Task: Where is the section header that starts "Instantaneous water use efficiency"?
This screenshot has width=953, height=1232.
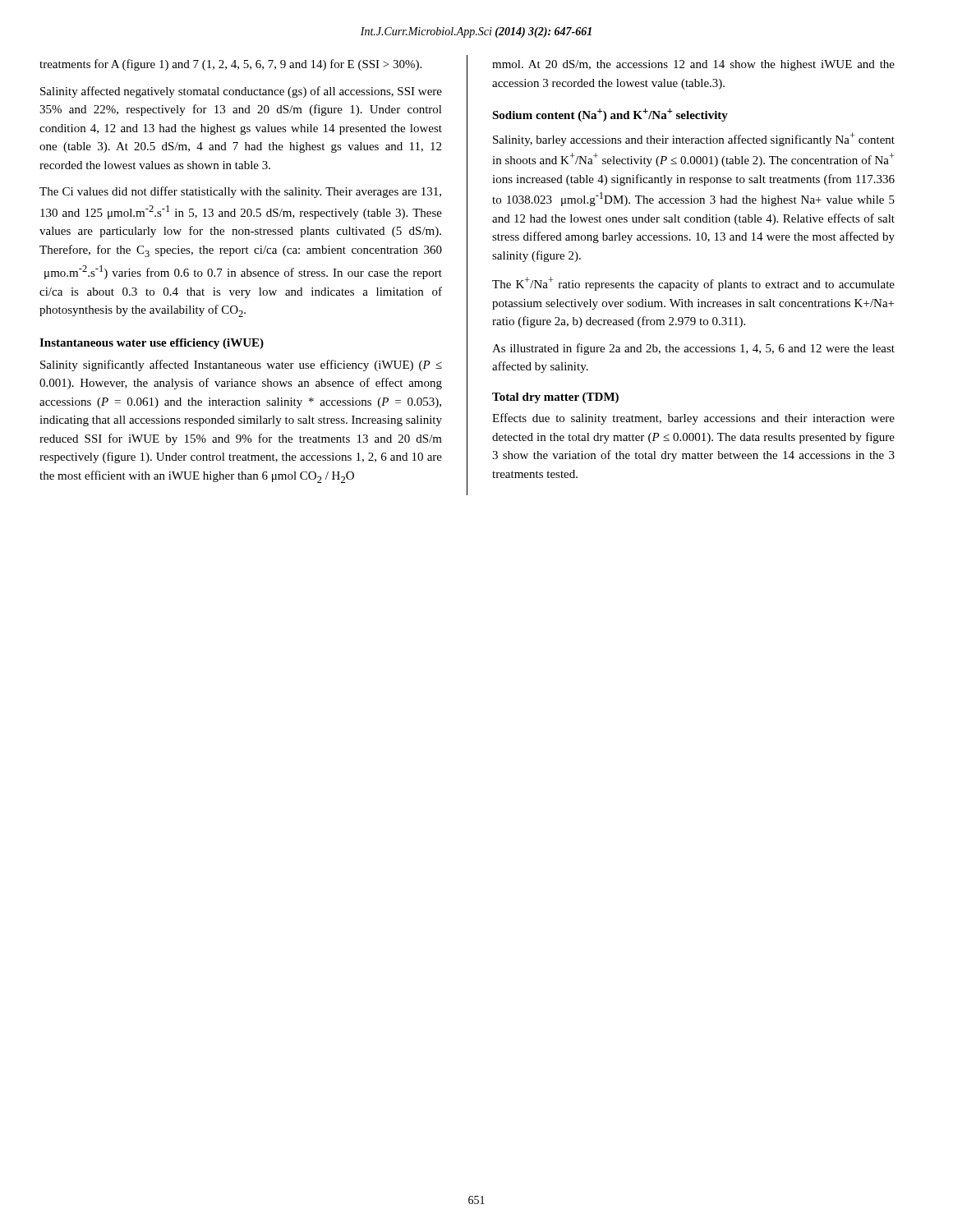Action: (x=241, y=343)
